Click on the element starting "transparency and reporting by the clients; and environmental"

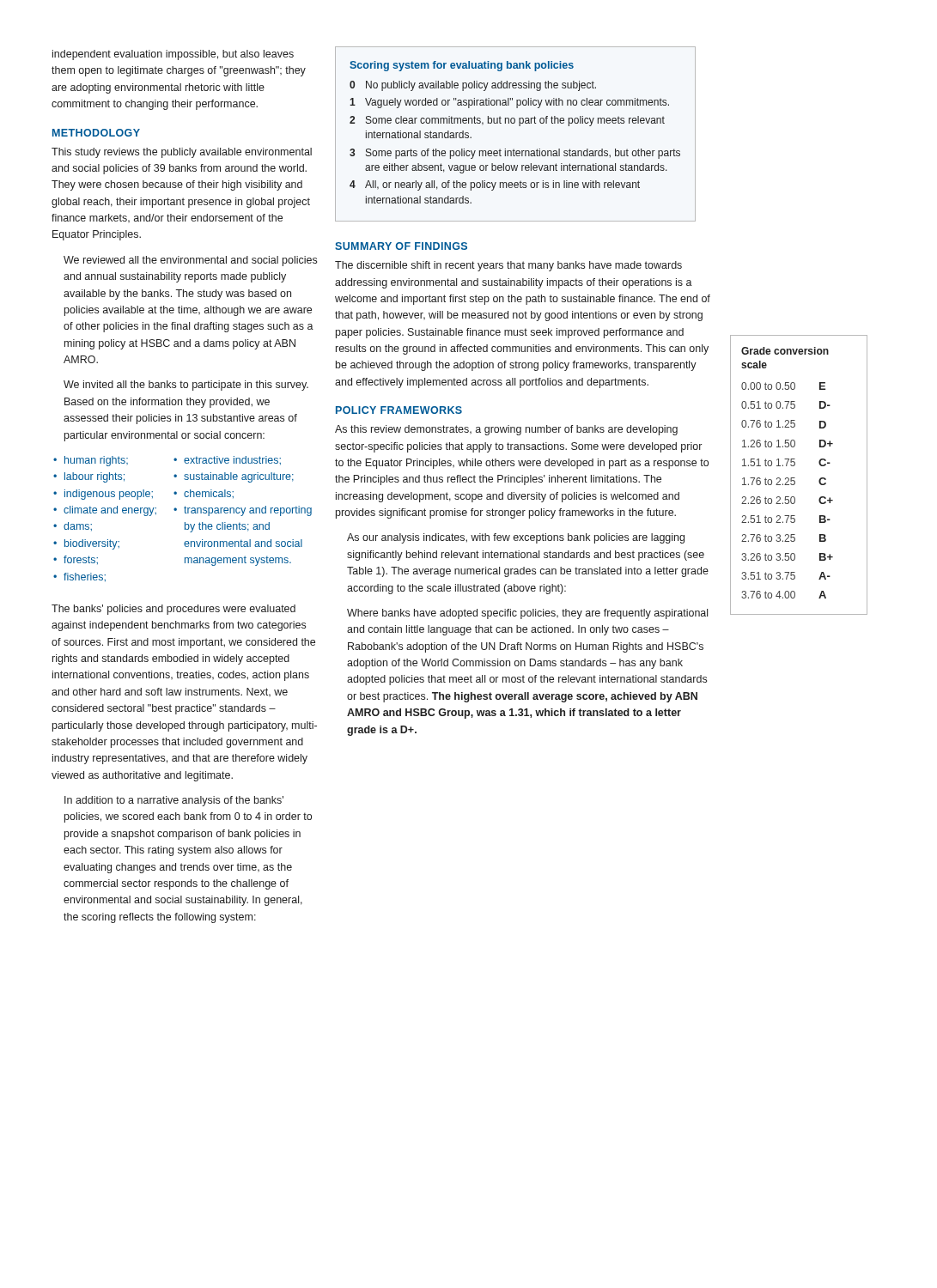coord(248,535)
